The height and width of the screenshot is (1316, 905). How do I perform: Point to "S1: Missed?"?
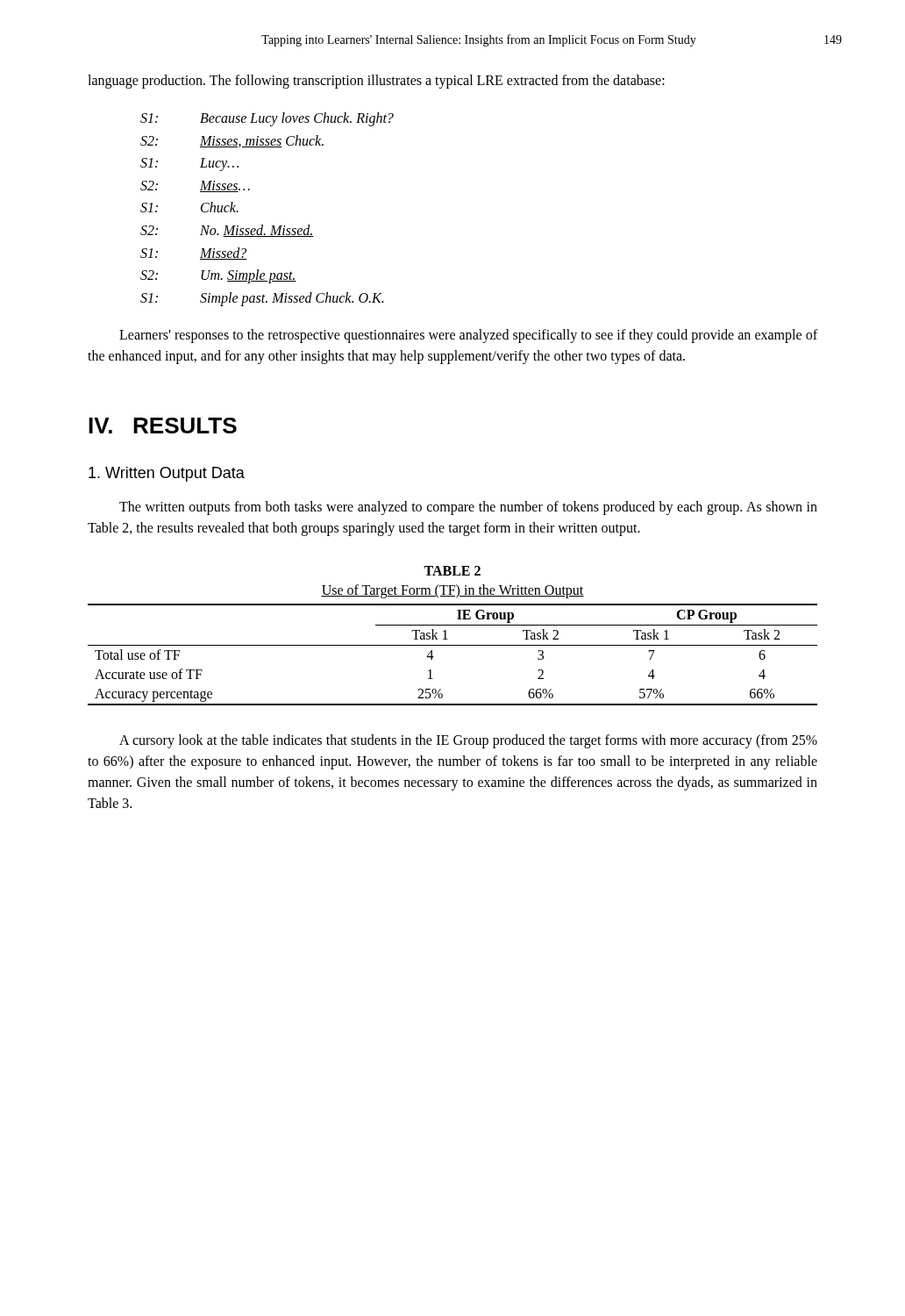point(223,253)
